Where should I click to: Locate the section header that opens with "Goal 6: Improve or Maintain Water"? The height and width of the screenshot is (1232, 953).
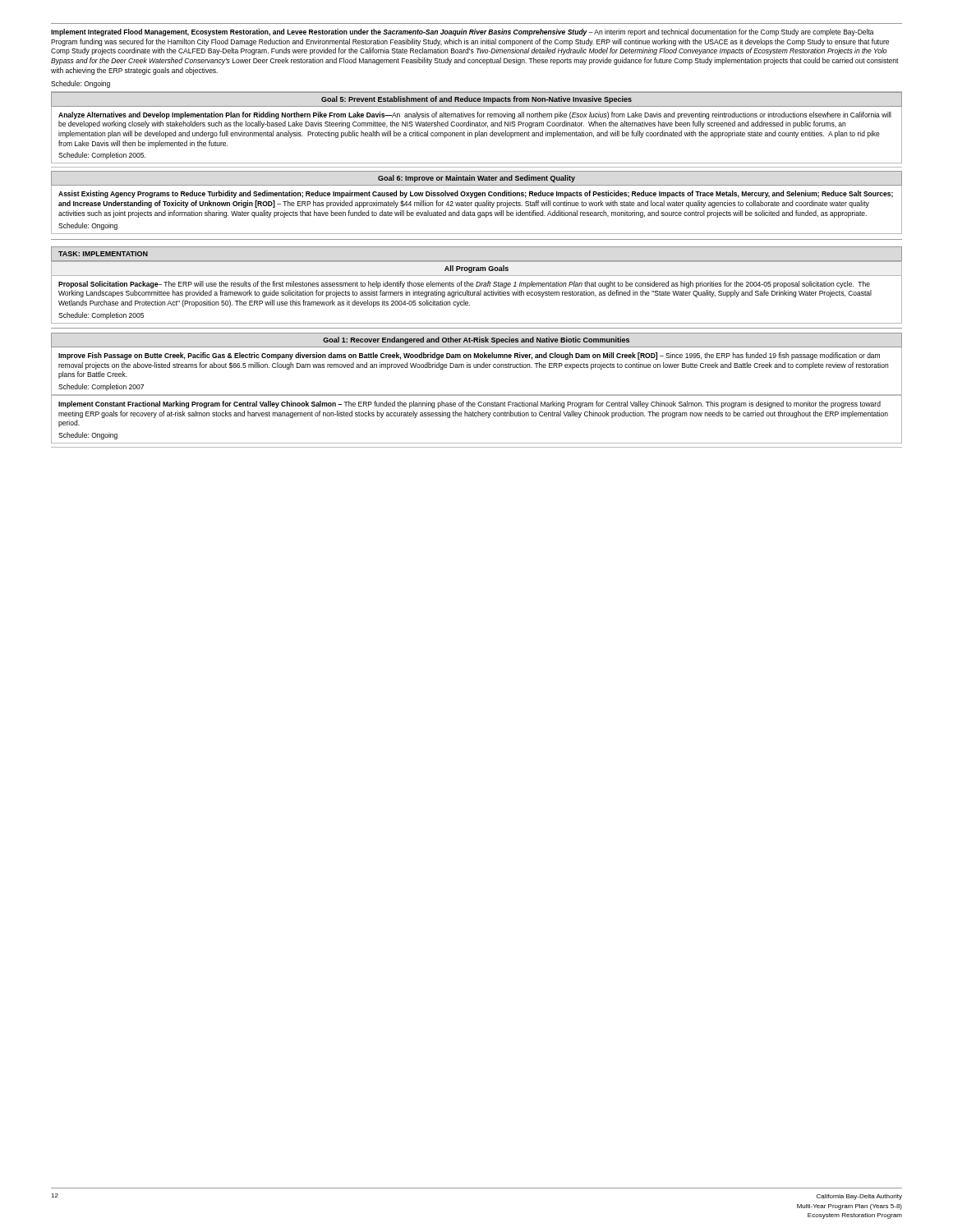point(476,179)
